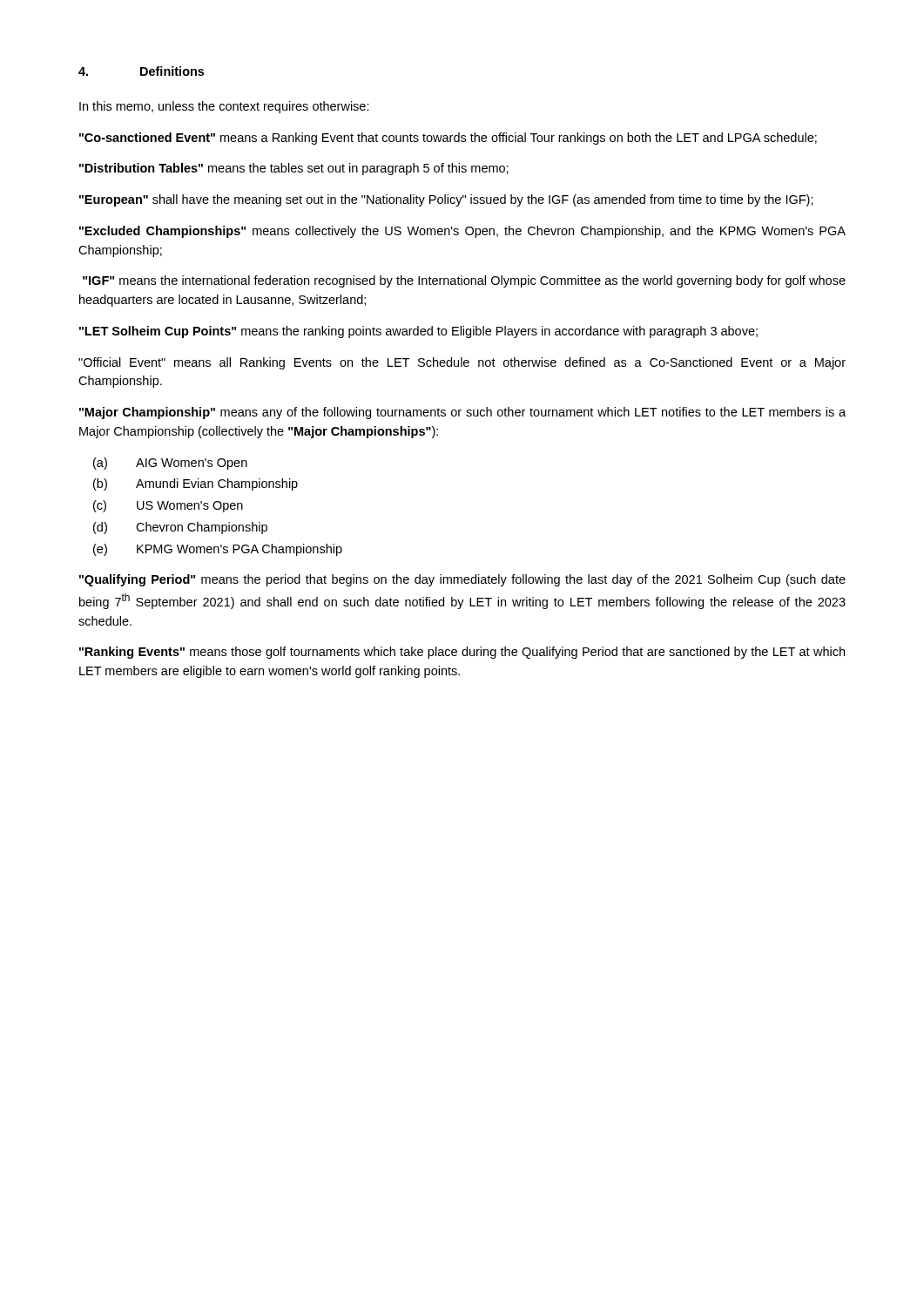The width and height of the screenshot is (924, 1307).
Task: Find the text block starting ""European" shall have the meaning set out in"
Action: pyautogui.click(x=446, y=200)
